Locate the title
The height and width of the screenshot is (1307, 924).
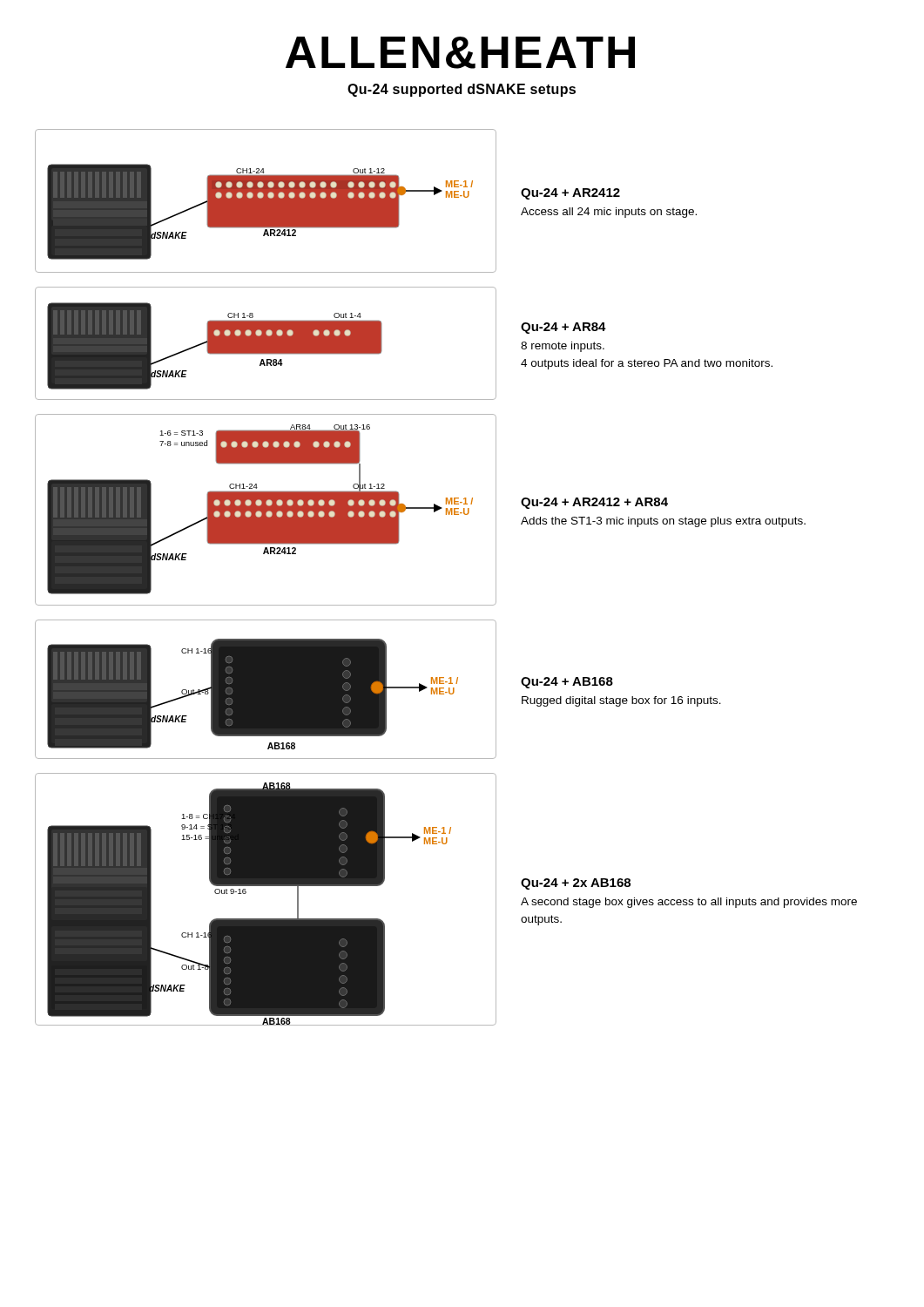(462, 52)
